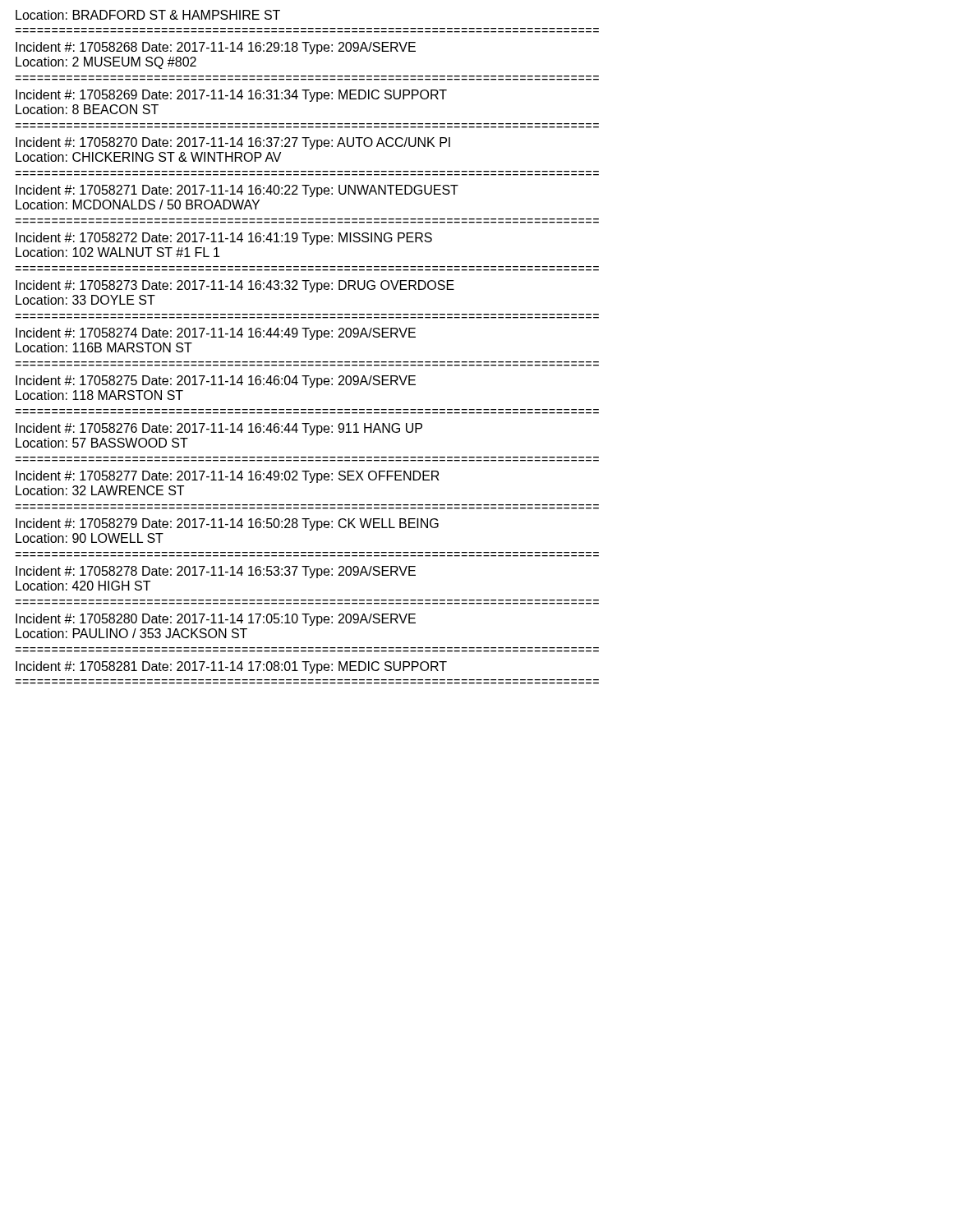Navigate to the text starting "Incident #: 17058278 Date:"

coord(216,572)
